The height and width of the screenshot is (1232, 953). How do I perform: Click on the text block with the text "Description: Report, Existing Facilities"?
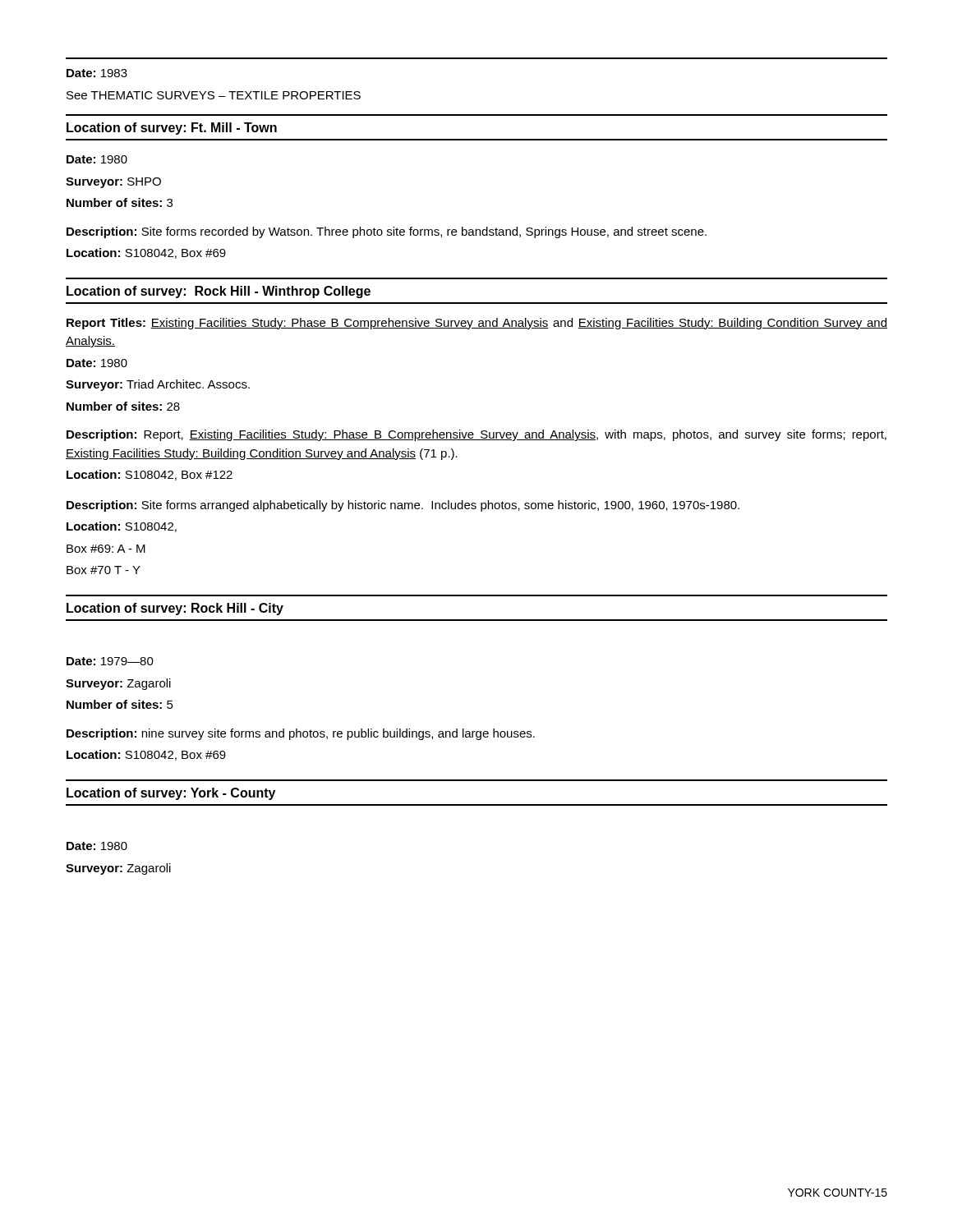(476, 435)
